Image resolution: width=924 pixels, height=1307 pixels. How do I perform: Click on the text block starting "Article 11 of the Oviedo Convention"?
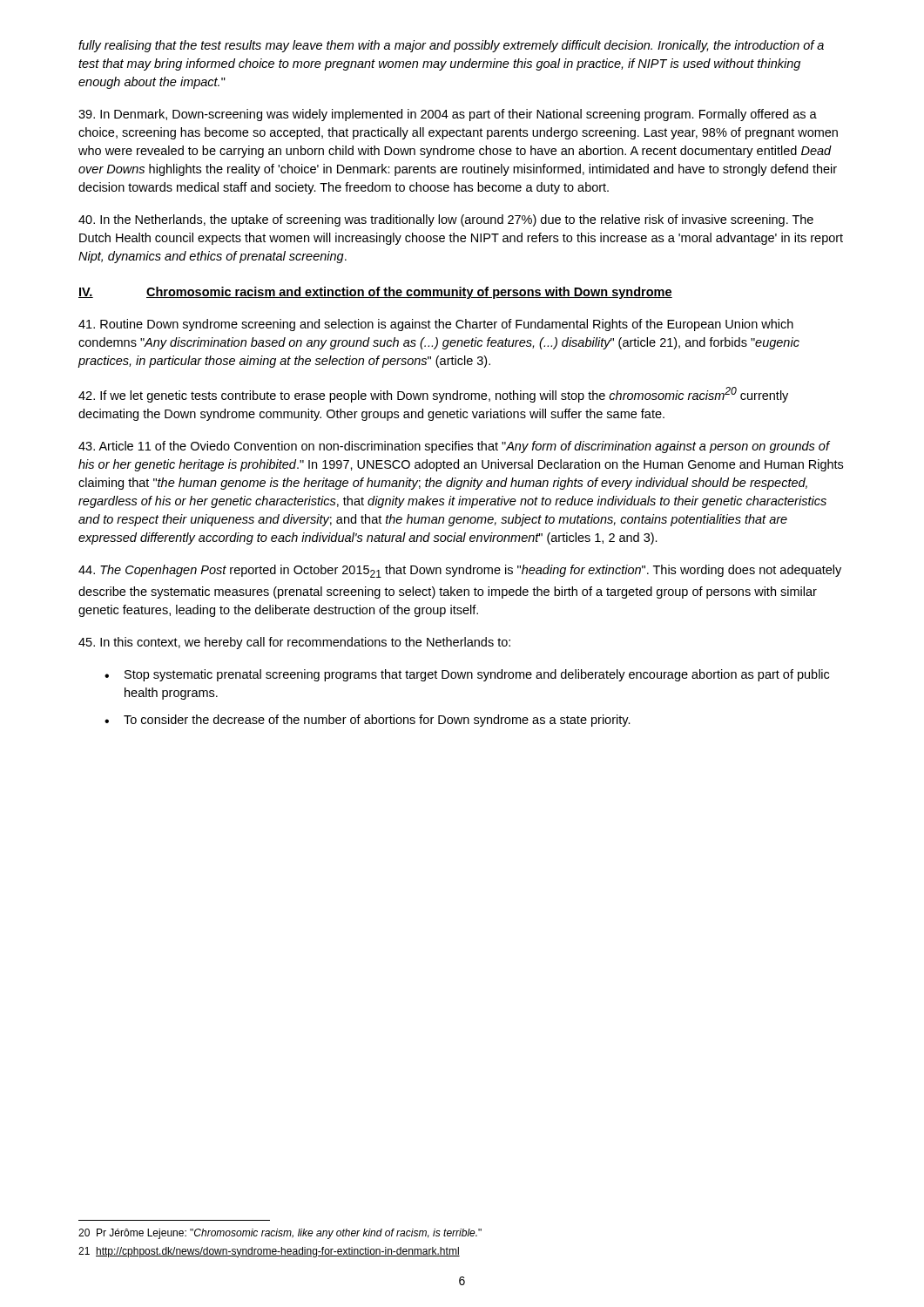461,492
